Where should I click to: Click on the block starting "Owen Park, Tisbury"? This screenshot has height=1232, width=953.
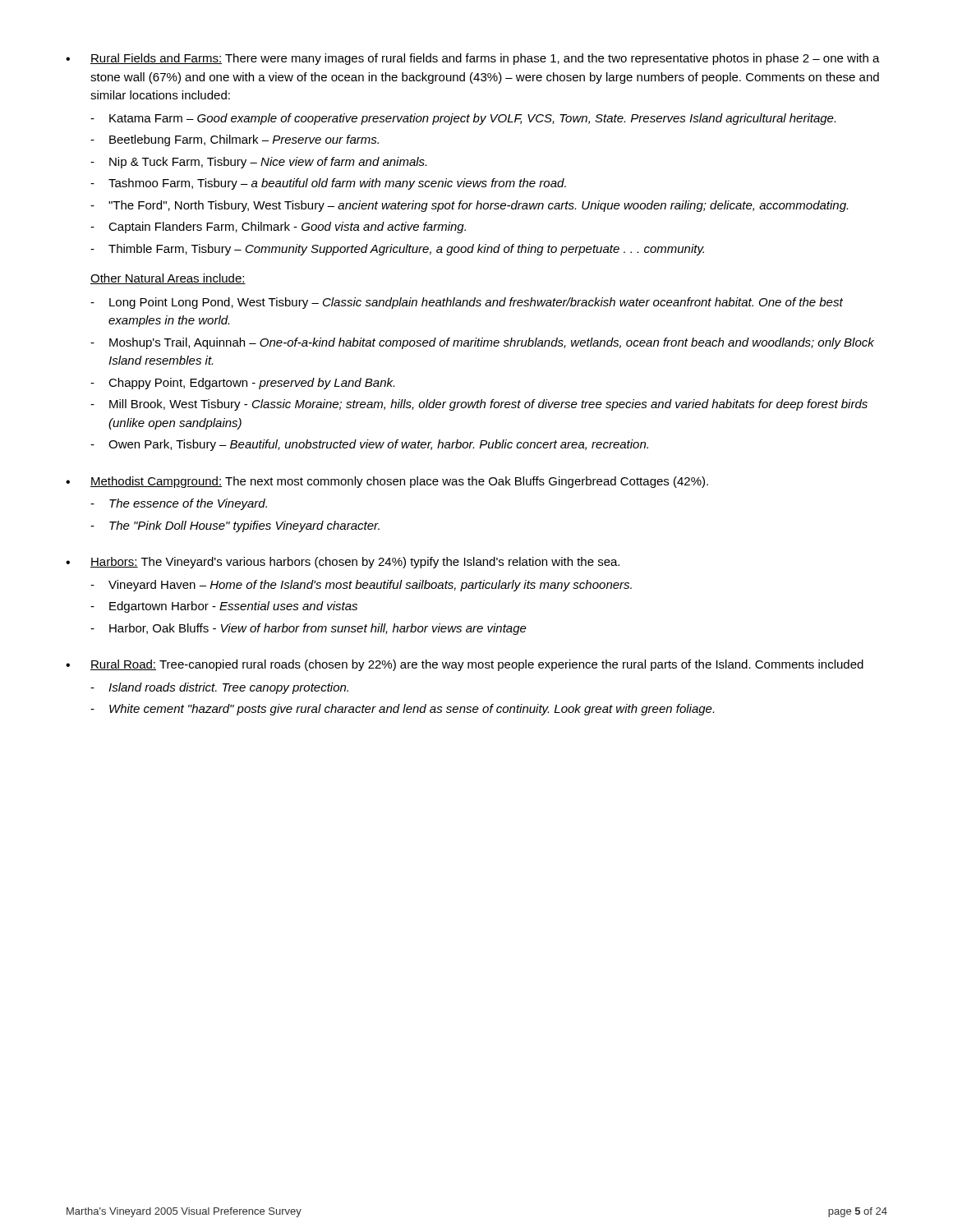click(379, 444)
